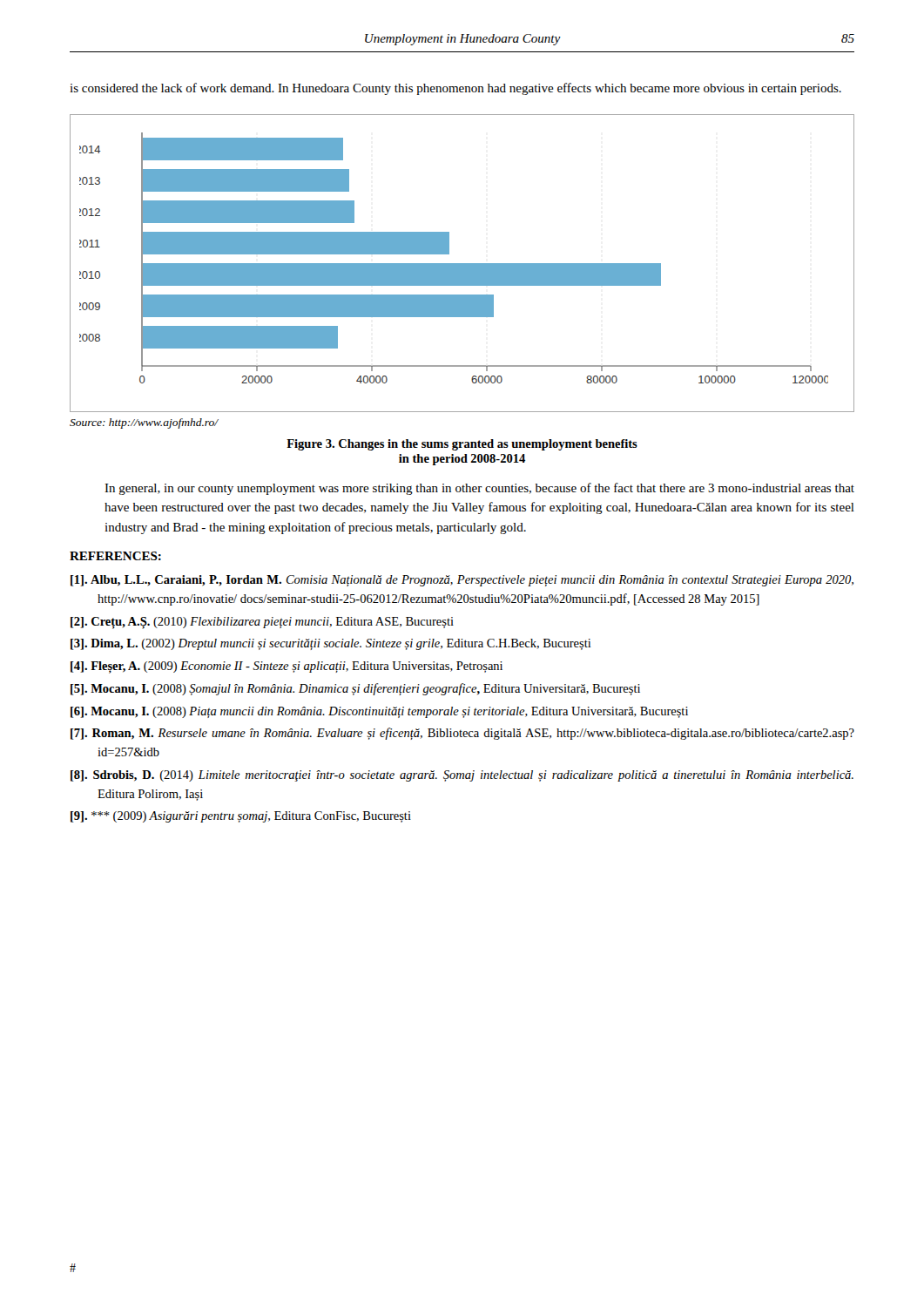Locate a section header
The image size is (924, 1307).
[116, 556]
